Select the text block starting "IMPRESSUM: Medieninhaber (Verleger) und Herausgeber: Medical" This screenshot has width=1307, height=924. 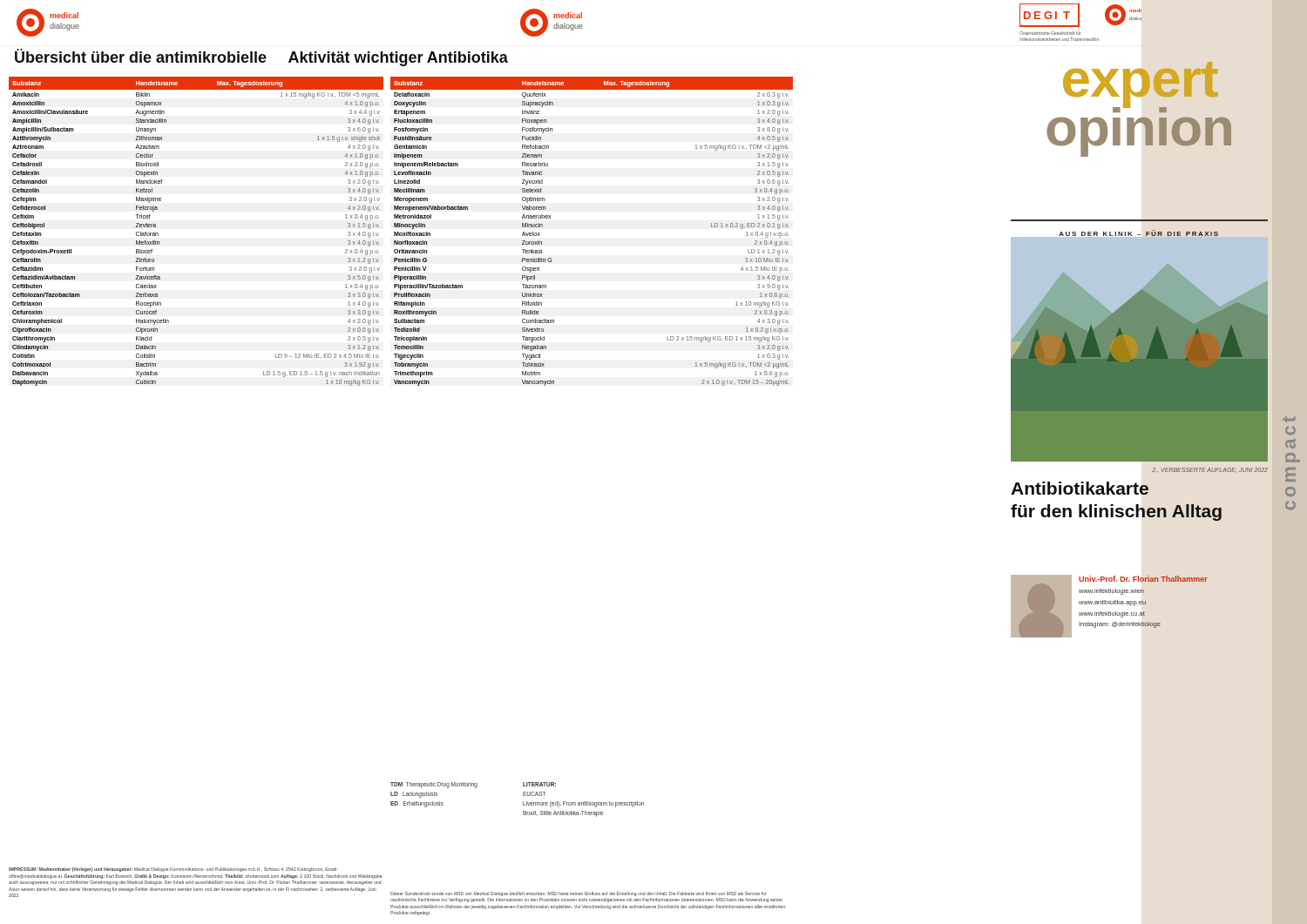(195, 883)
